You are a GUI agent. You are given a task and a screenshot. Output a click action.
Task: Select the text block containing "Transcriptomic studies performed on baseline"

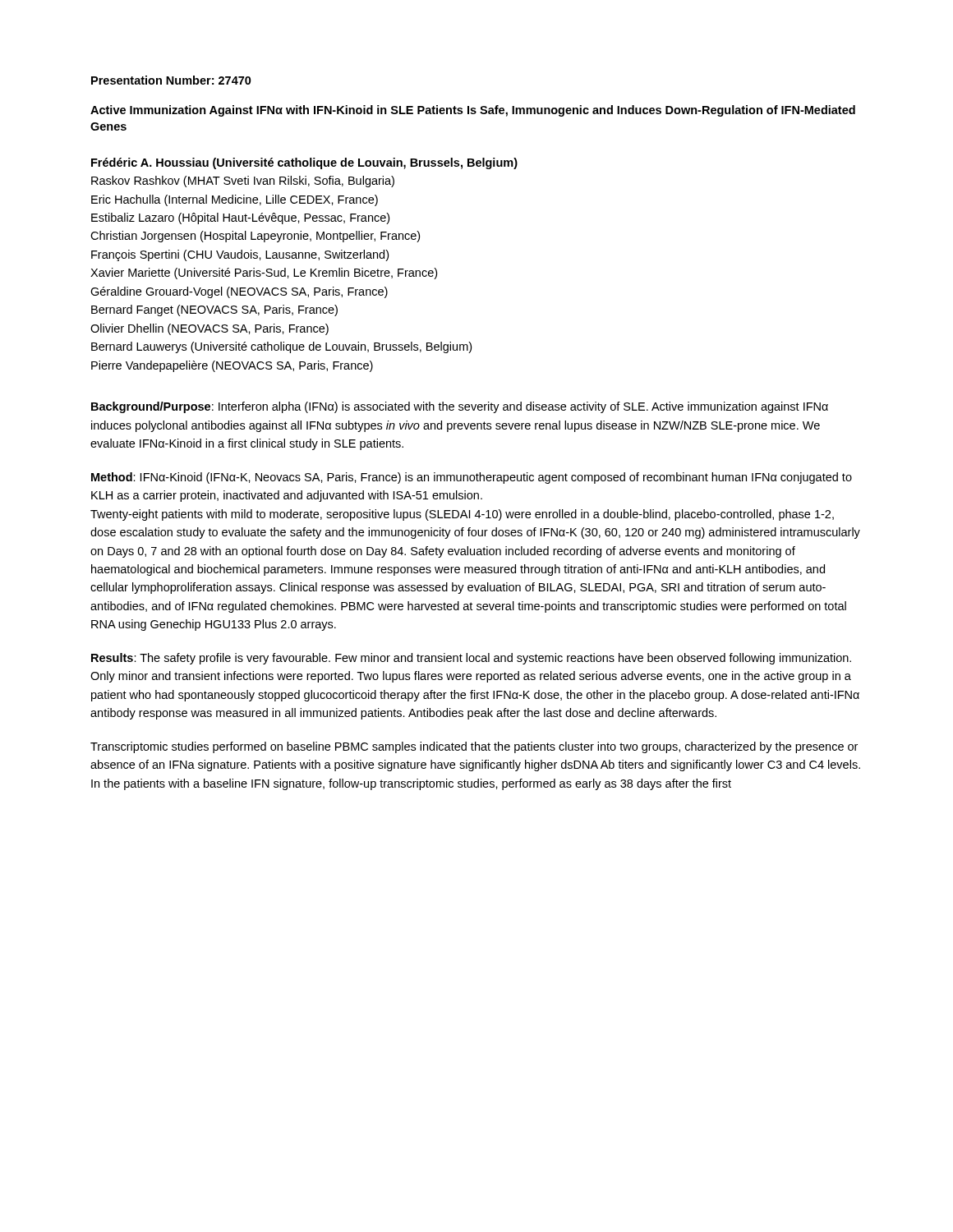[x=476, y=765]
